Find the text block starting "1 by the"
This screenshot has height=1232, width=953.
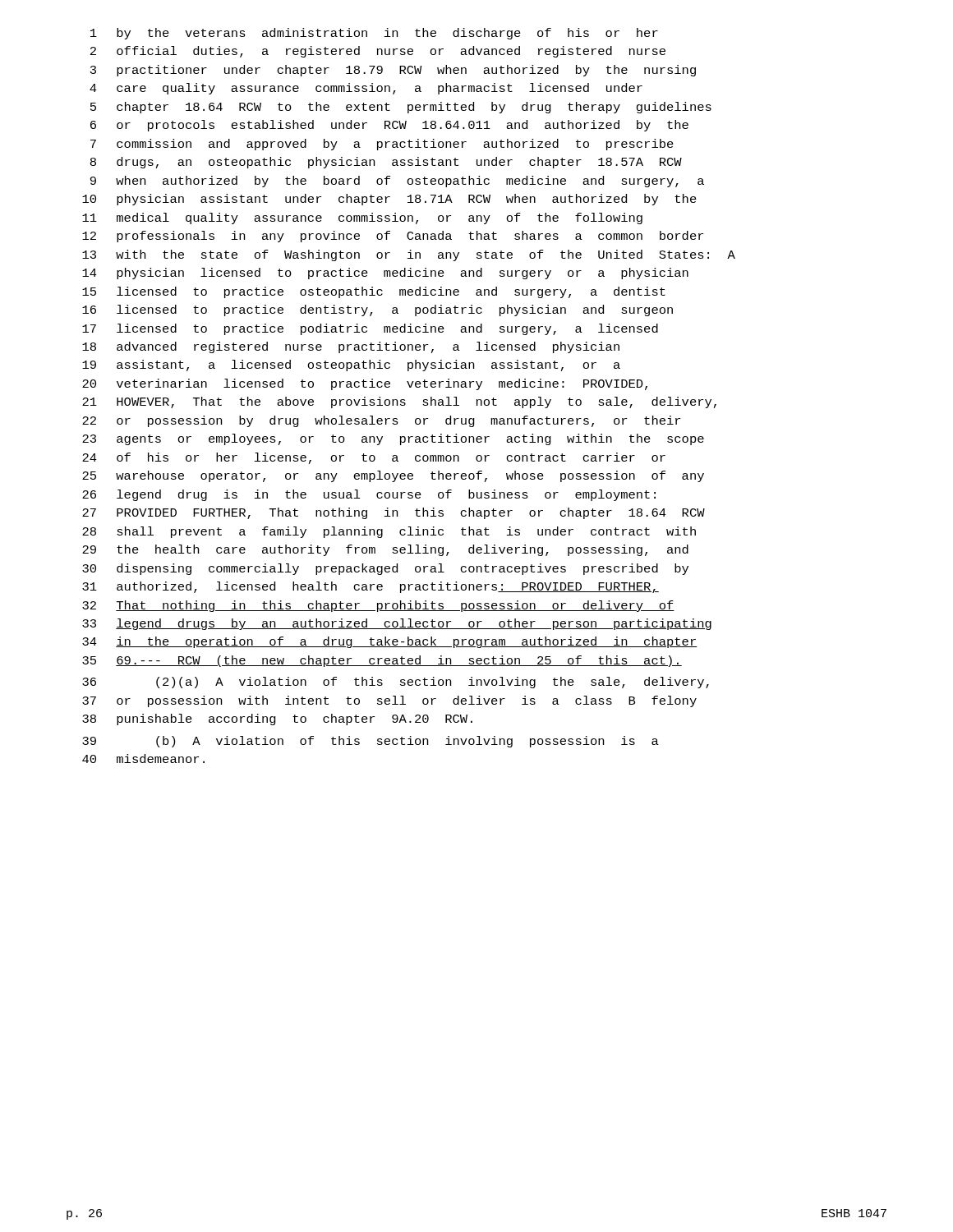[476, 348]
